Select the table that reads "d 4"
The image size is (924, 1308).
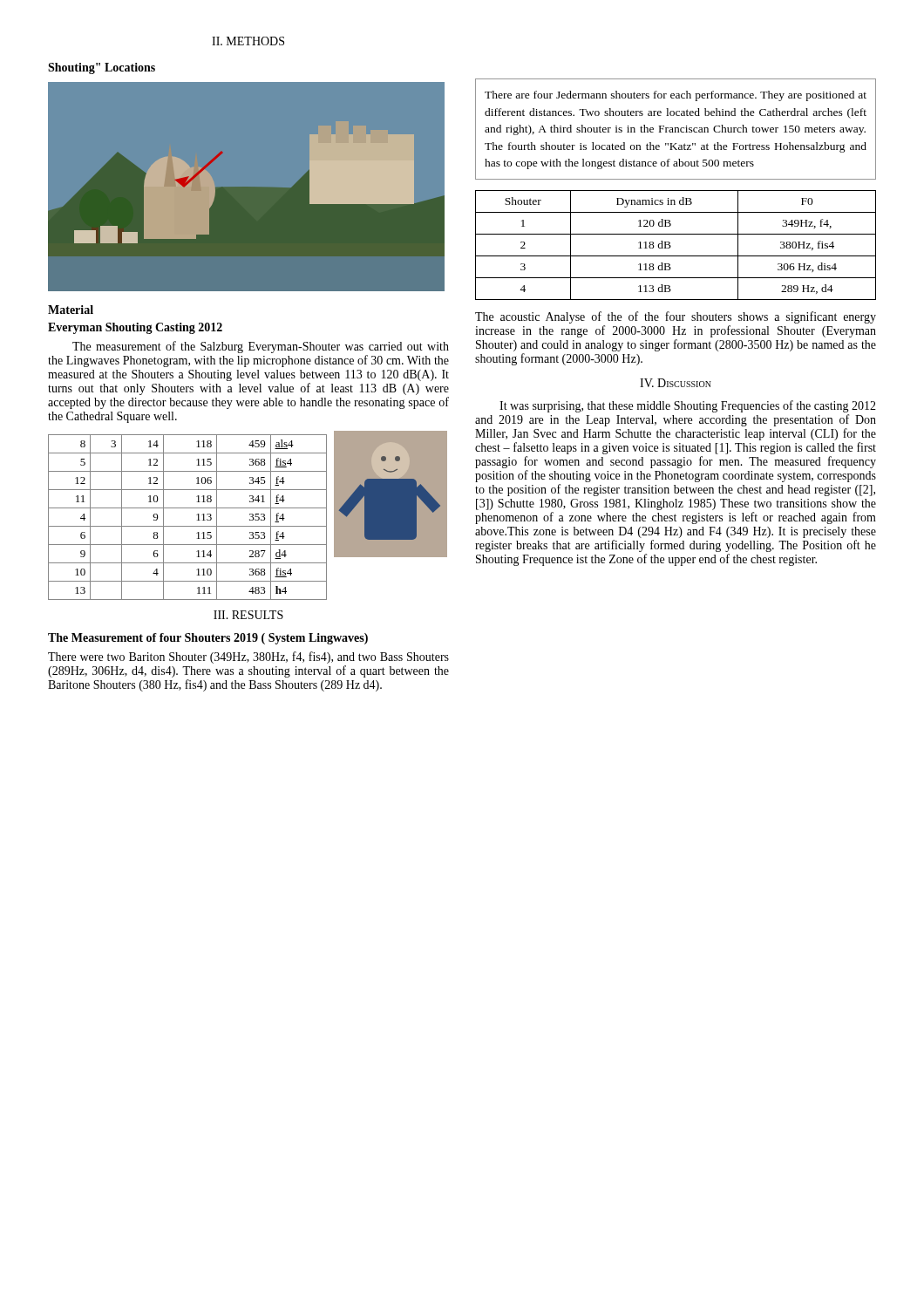[x=248, y=515]
